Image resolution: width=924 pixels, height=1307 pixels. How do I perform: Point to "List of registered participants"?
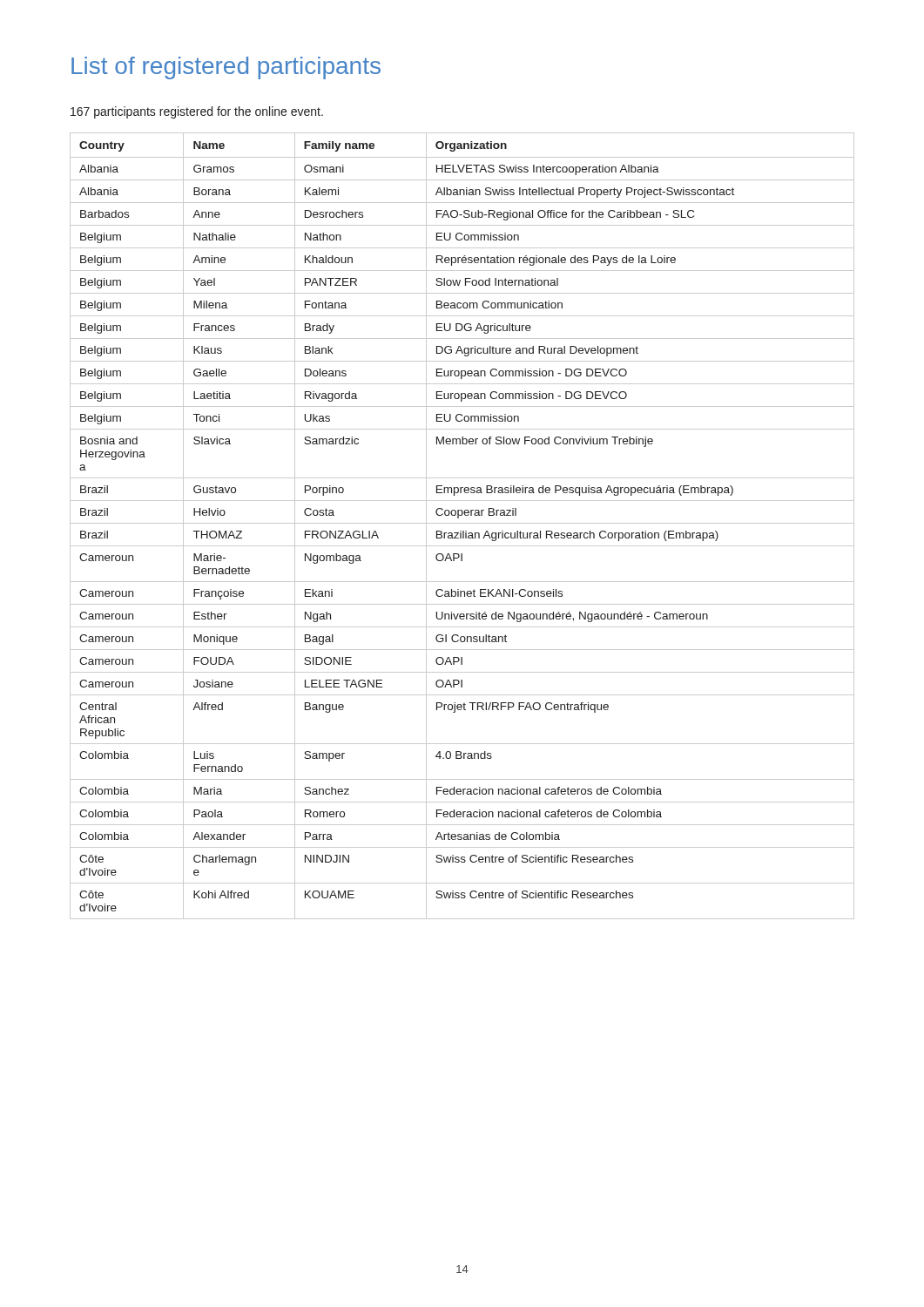[226, 66]
